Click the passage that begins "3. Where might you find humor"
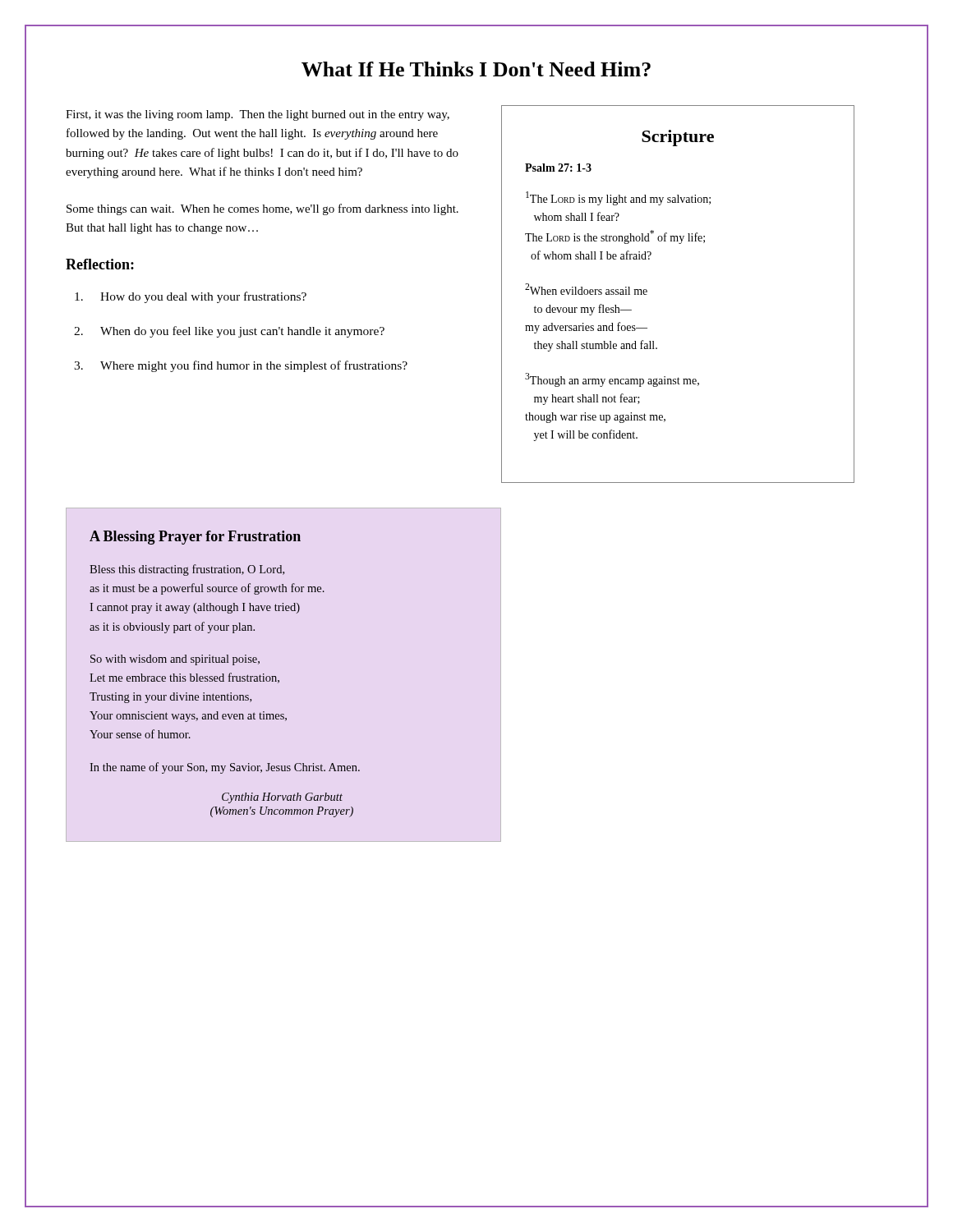 click(x=275, y=365)
